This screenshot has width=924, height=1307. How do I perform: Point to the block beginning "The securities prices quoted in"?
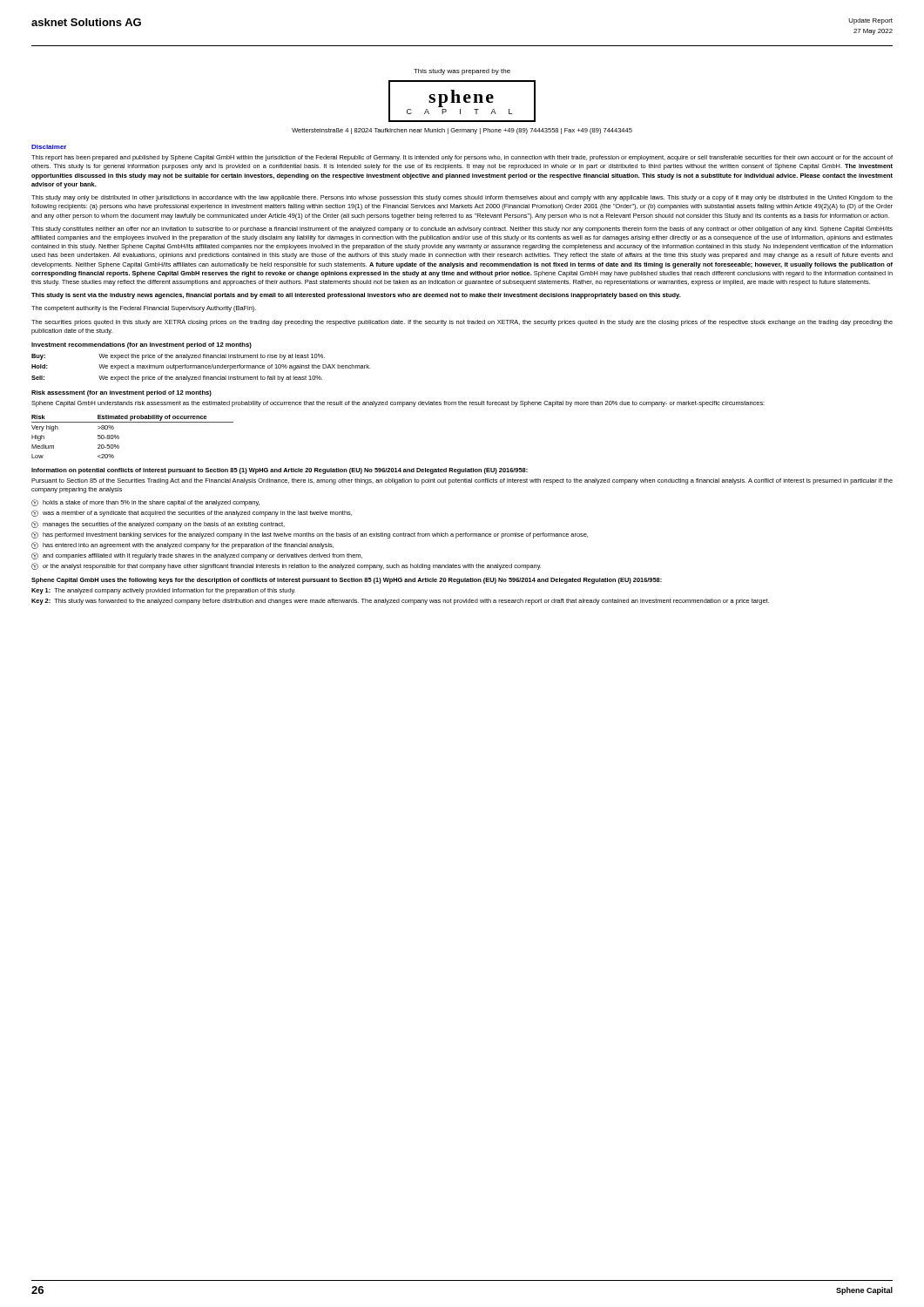[462, 326]
